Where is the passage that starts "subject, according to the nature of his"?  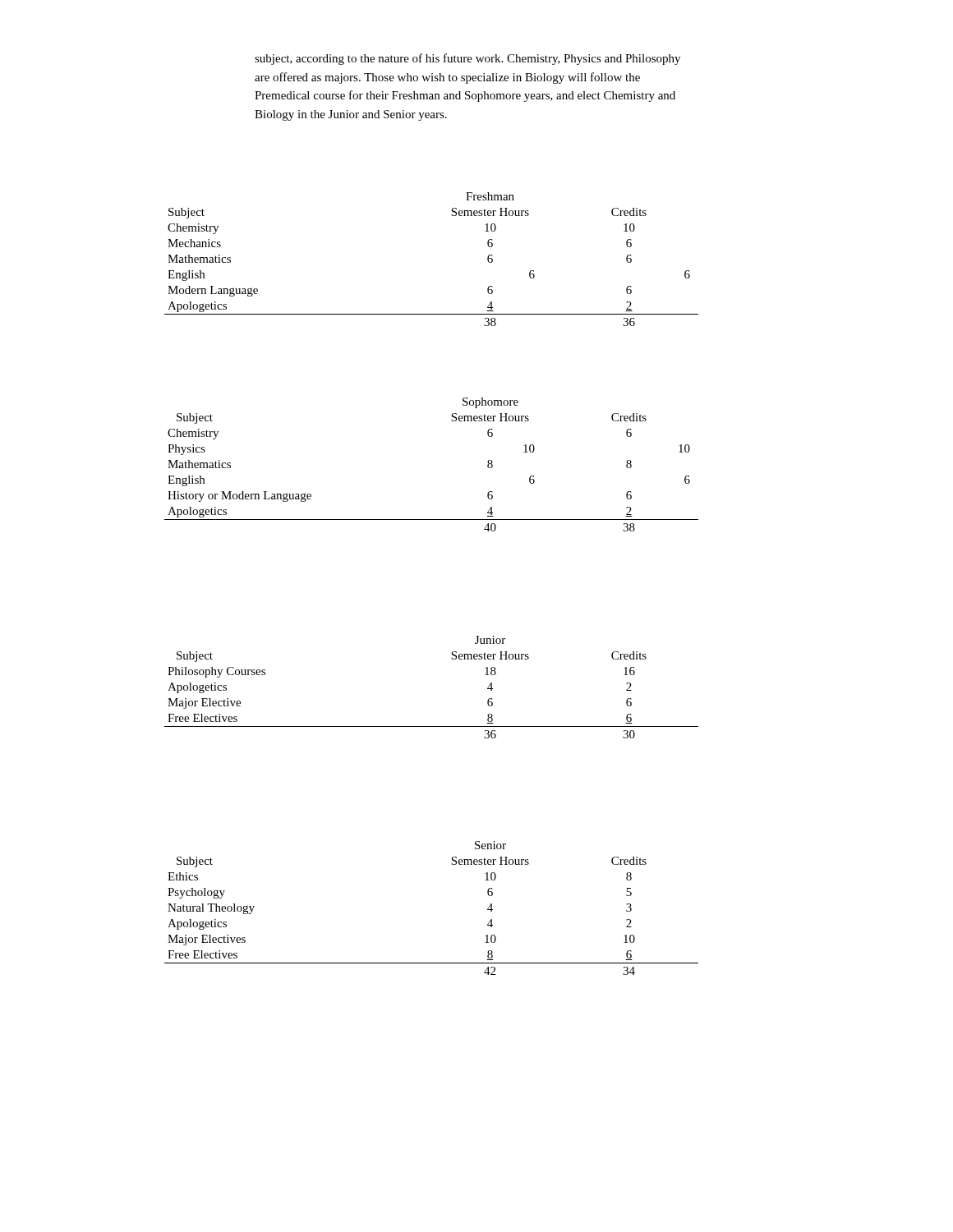tap(468, 86)
